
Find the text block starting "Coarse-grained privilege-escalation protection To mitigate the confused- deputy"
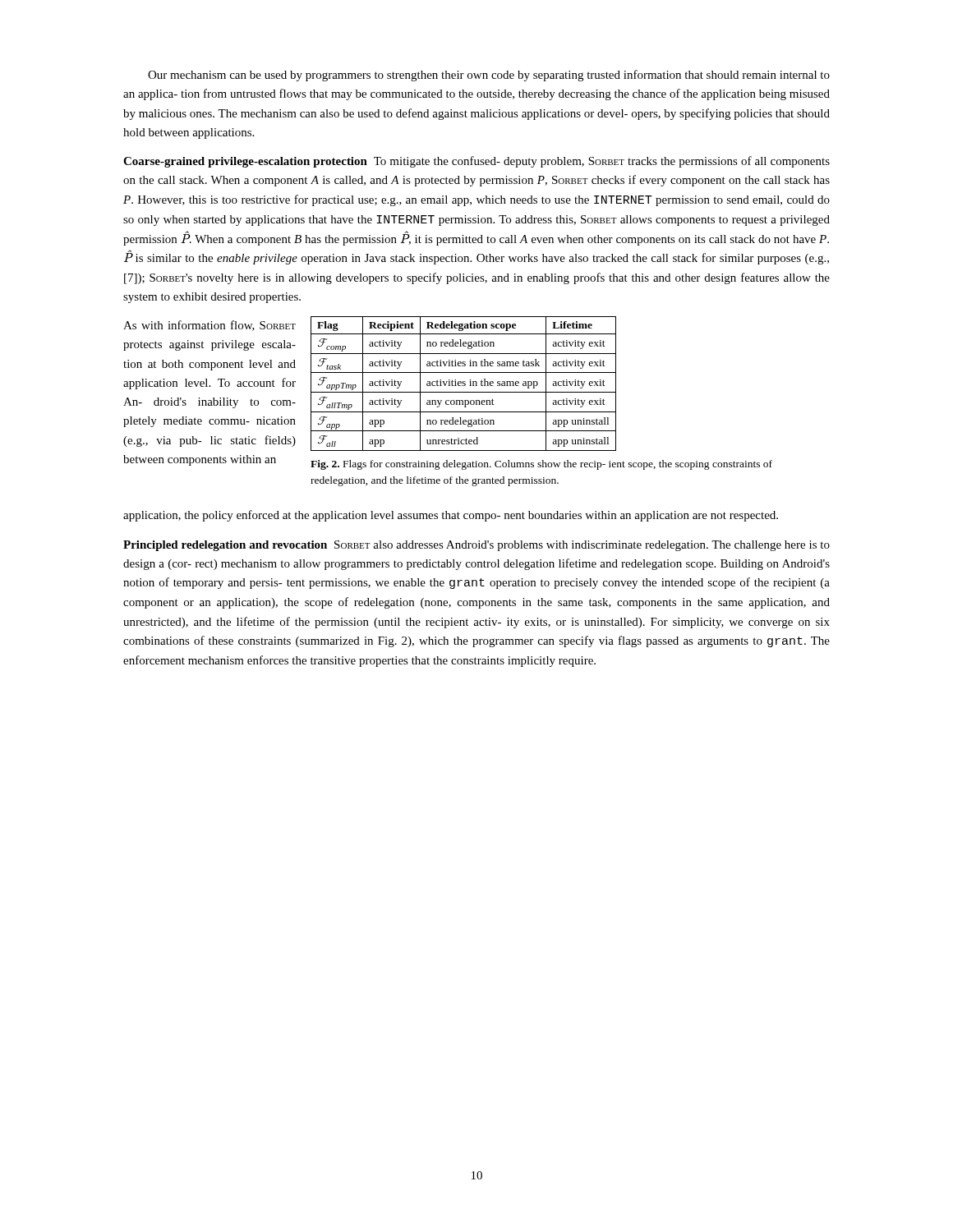[x=476, y=229]
